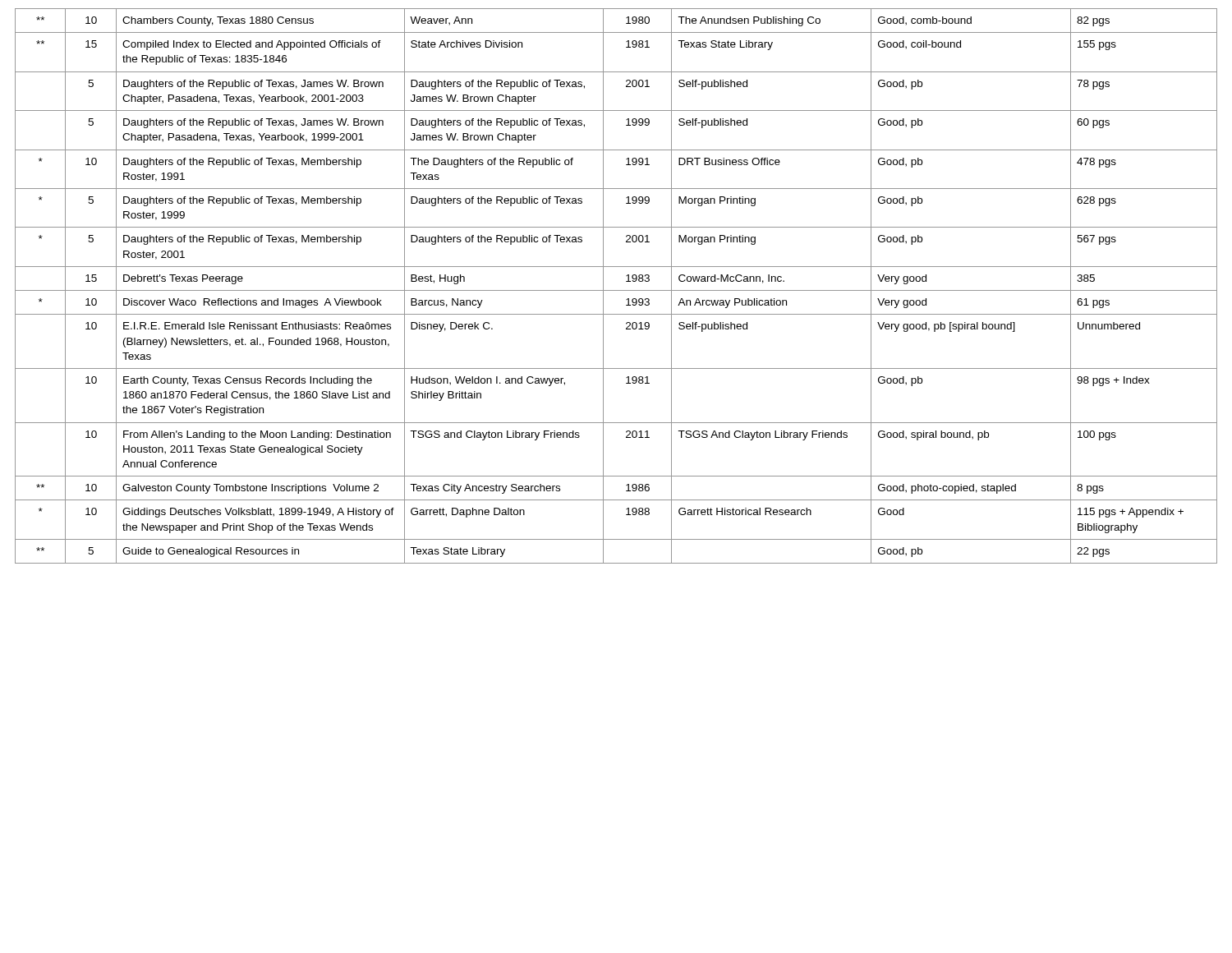The width and height of the screenshot is (1232, 953).
Task: Select the table that reads "Daughters of the"
Action: (616, 286)
